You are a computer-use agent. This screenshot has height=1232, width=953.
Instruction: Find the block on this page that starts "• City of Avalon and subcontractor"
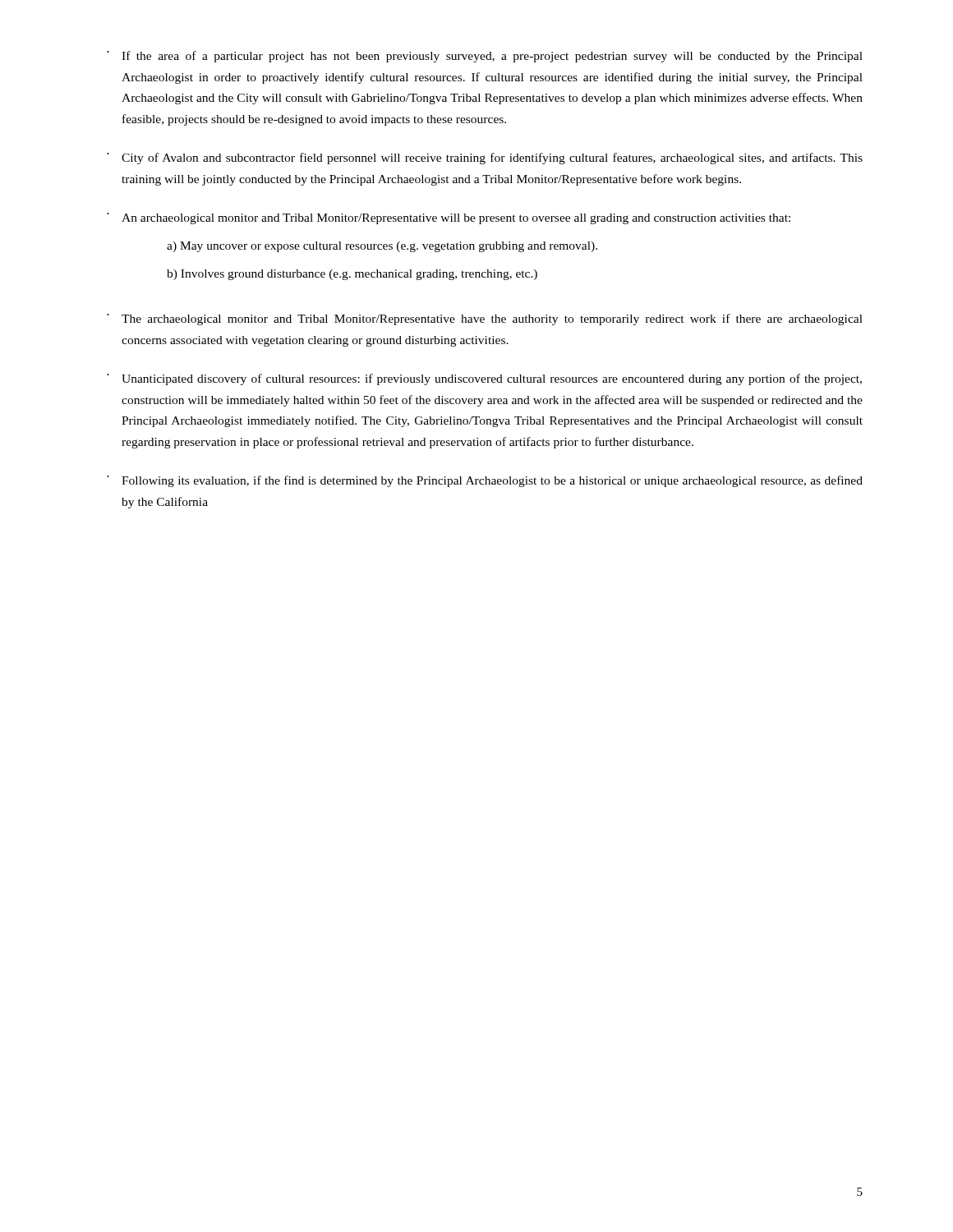pyautogui.click(x=485, y=168)
